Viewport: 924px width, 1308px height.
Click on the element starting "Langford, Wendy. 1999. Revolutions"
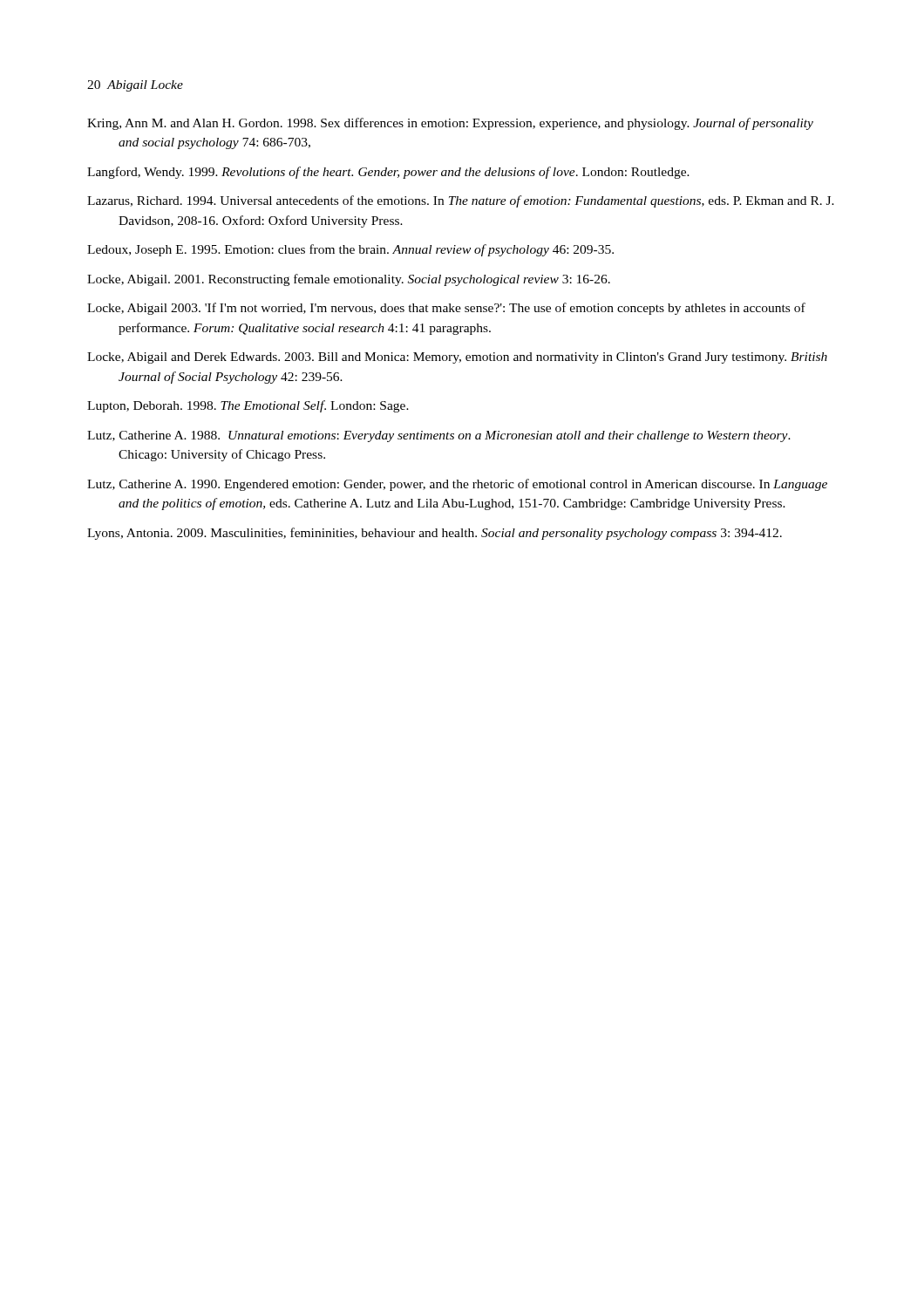pos(388,171)
